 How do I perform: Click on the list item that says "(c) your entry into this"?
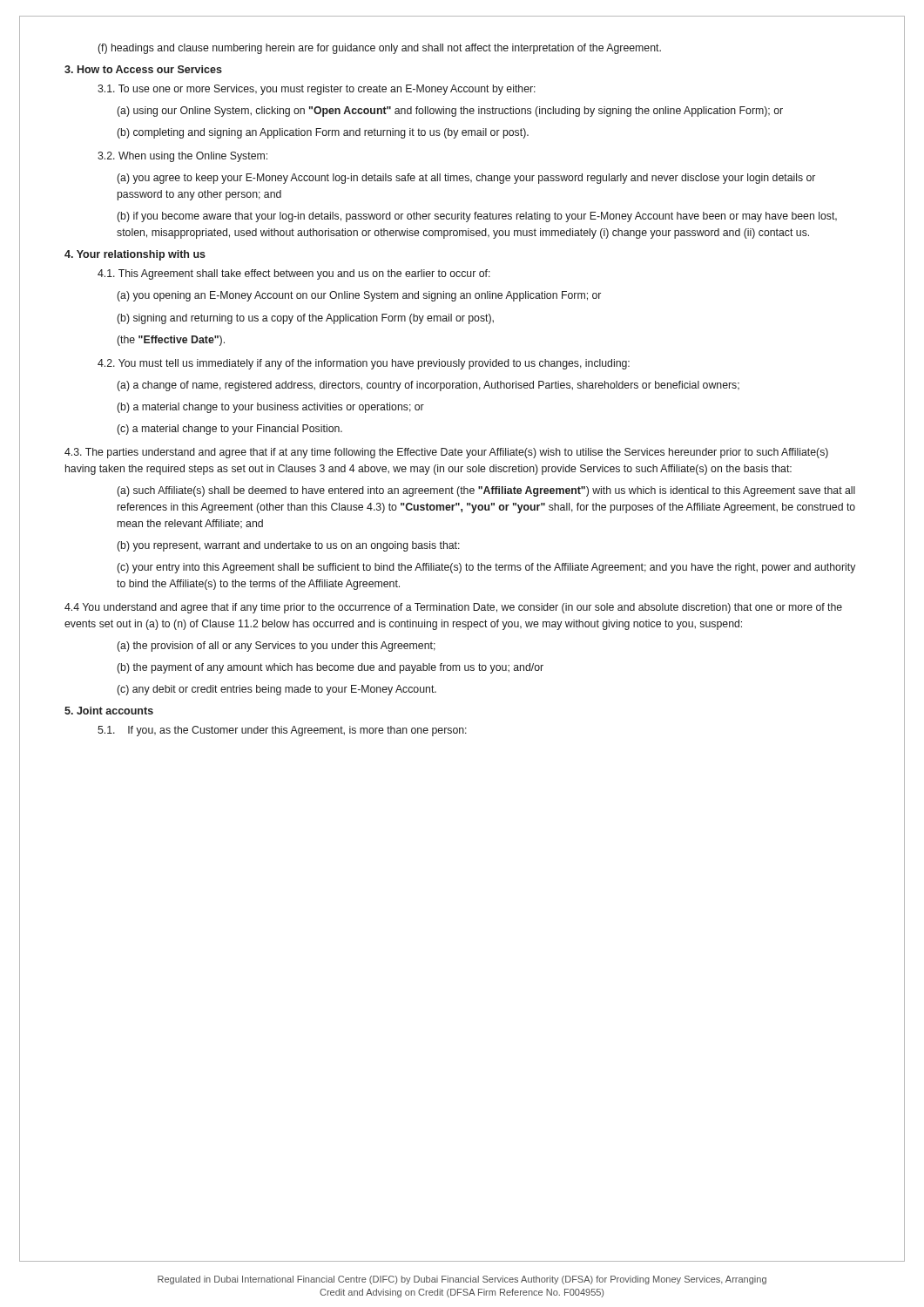click(x=486, y=576)
